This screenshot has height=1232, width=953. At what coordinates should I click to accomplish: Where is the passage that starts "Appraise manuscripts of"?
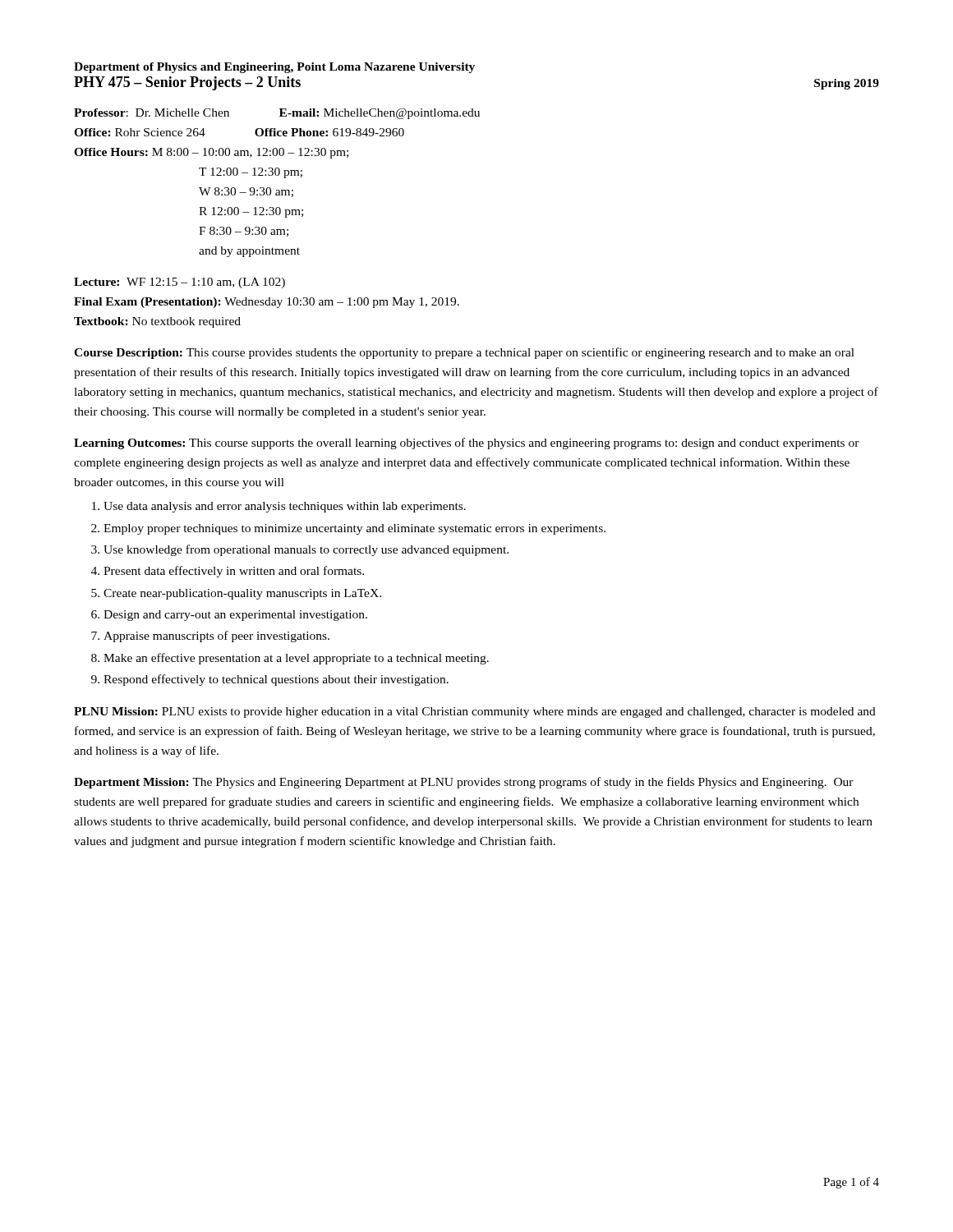pyautogui.click(x=217, y=636)
